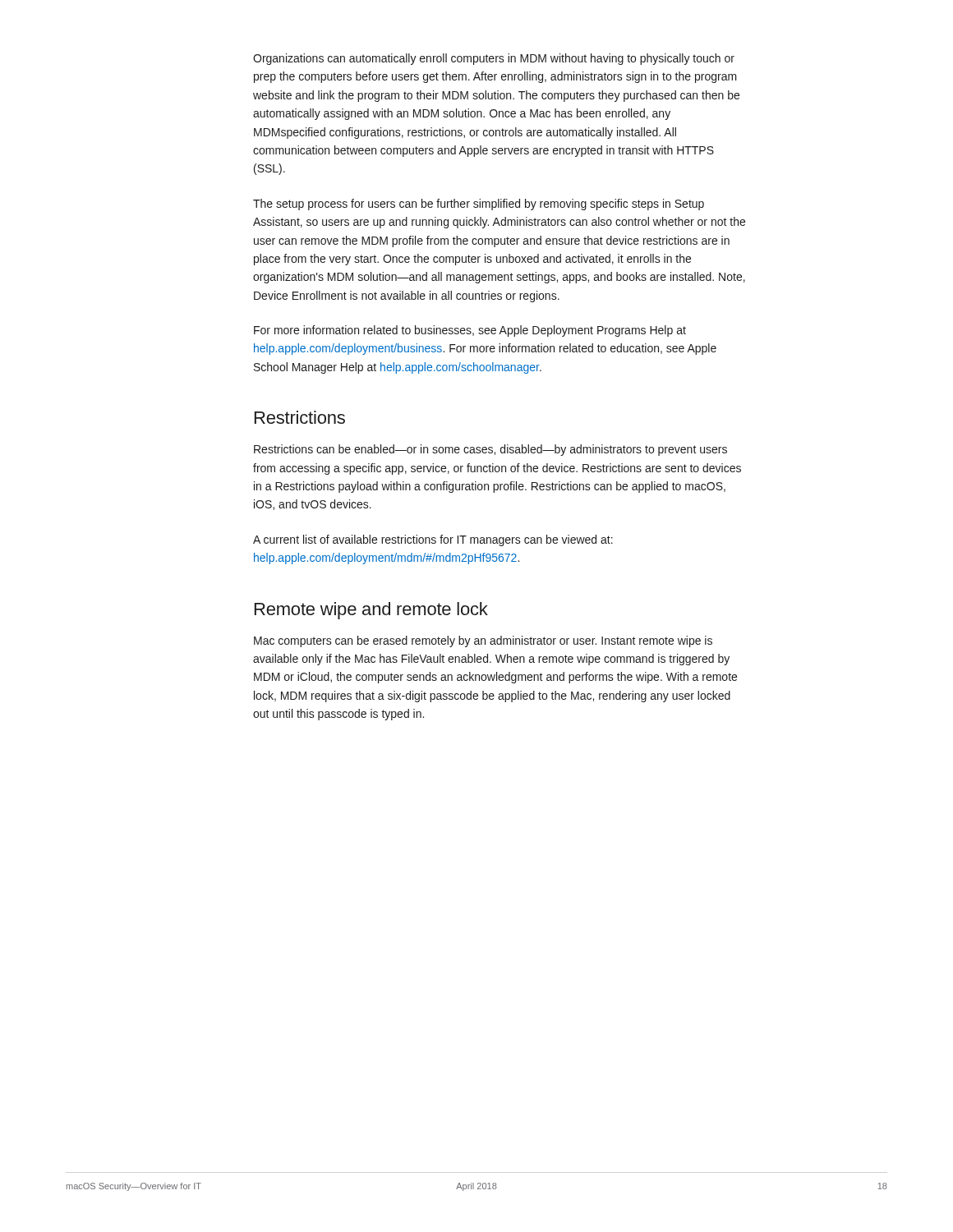Navigate to the passage starting "Mac computers can"

click(495, 677)
